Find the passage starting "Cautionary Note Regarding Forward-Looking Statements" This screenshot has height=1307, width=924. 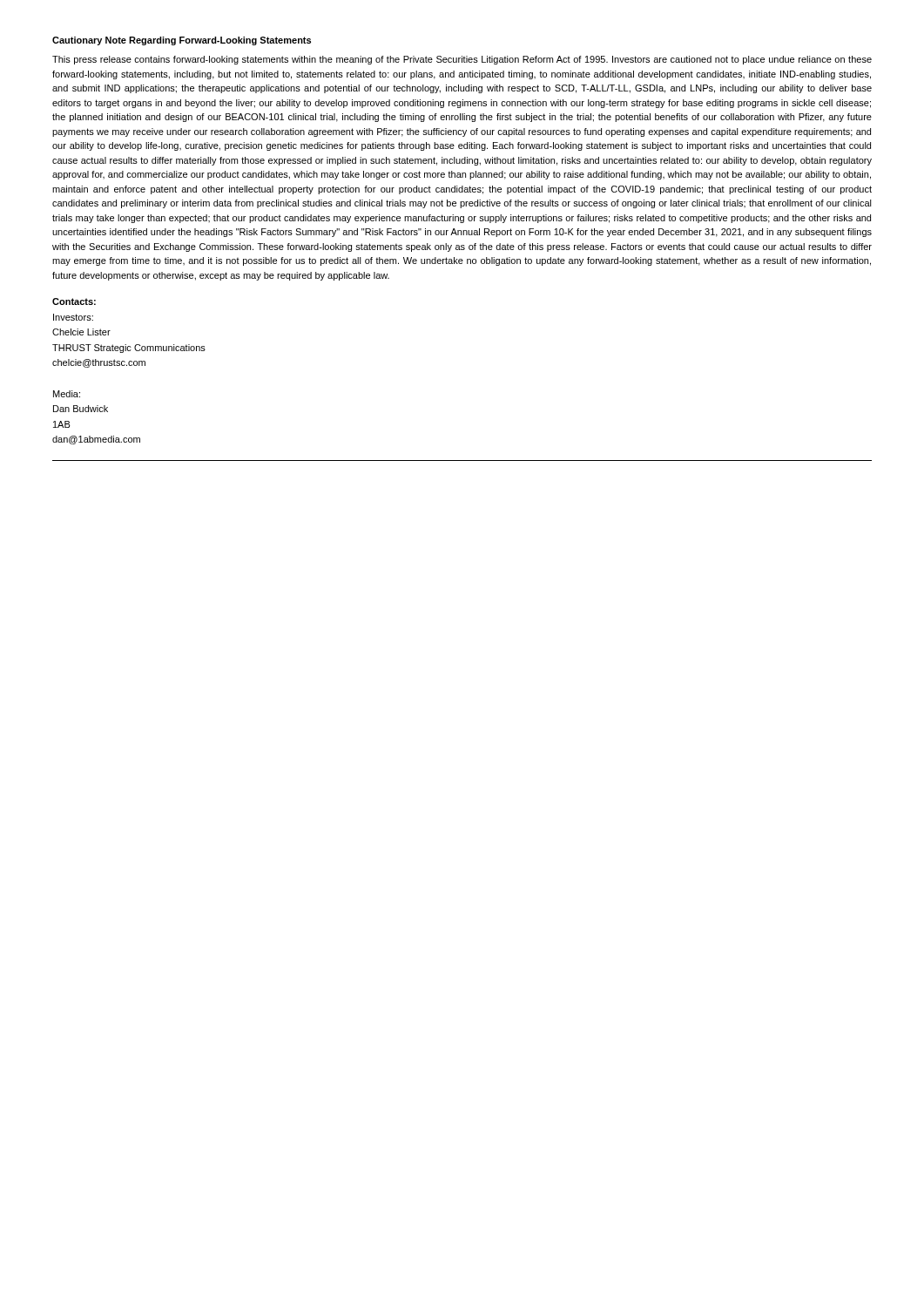coord(182,40)
